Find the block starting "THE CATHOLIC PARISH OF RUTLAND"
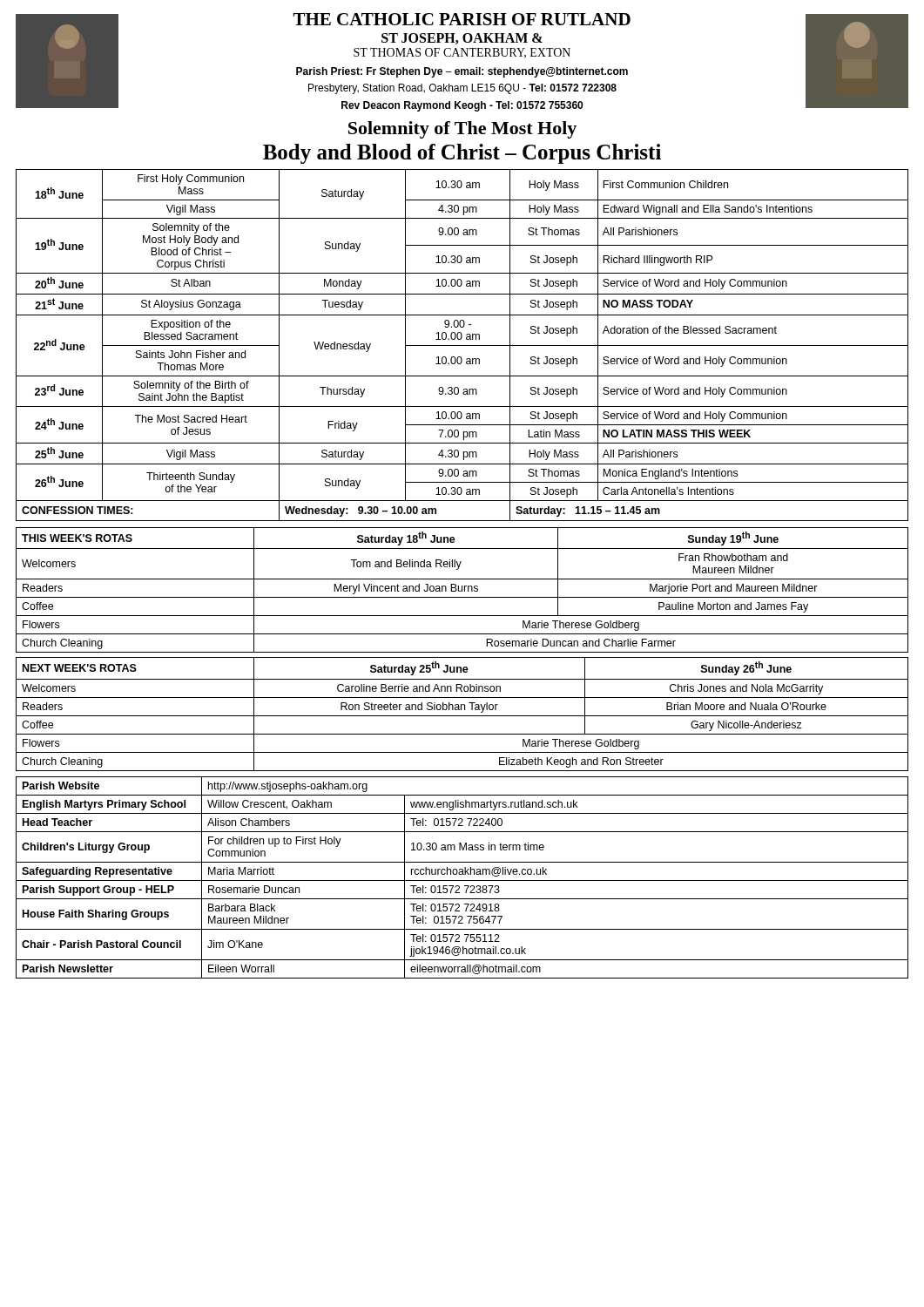Viewport: 924px width, 1307px height. [462, 19]
